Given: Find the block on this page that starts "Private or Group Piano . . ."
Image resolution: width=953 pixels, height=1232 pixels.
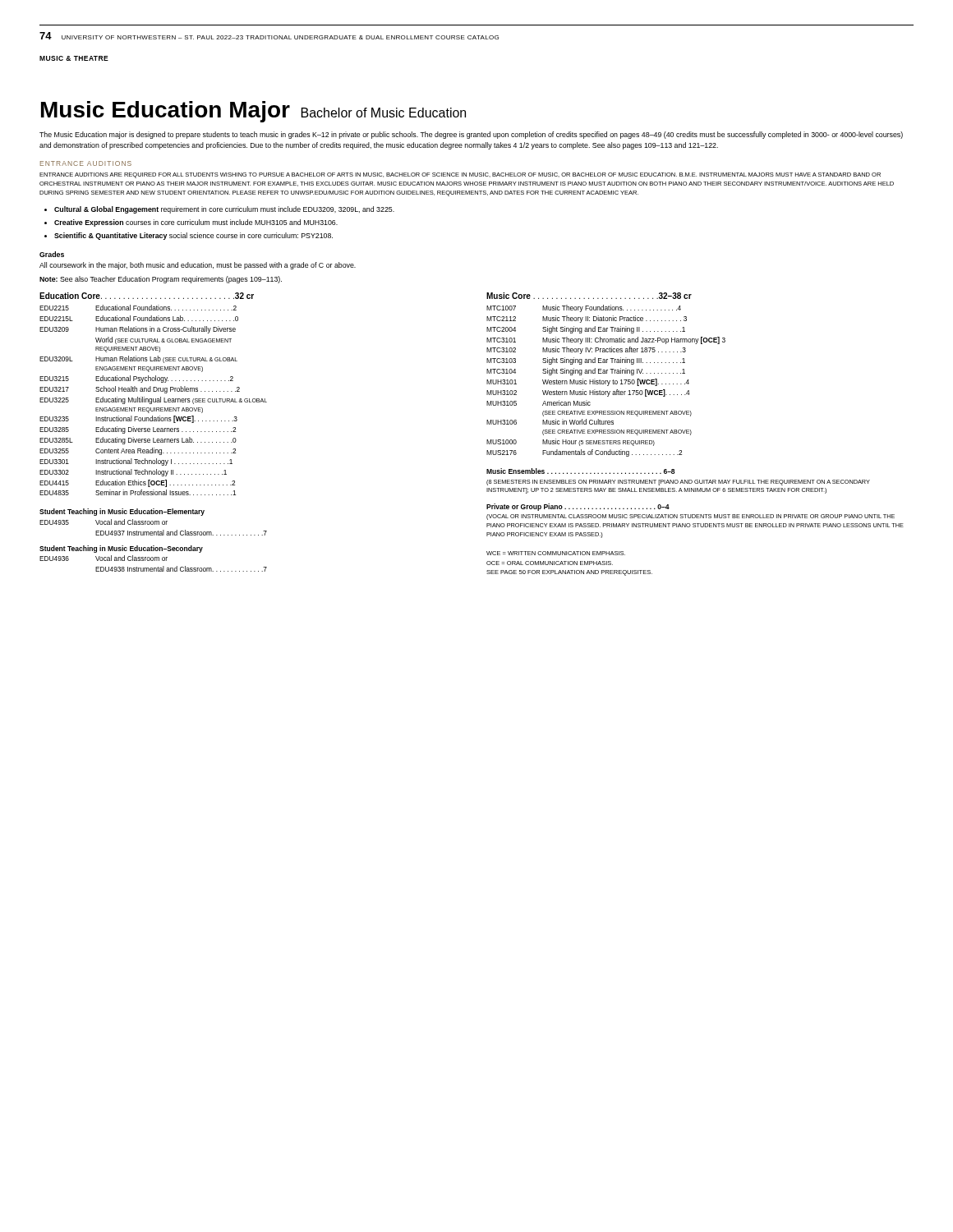Looking at the screenshot, I should [700, 520].
